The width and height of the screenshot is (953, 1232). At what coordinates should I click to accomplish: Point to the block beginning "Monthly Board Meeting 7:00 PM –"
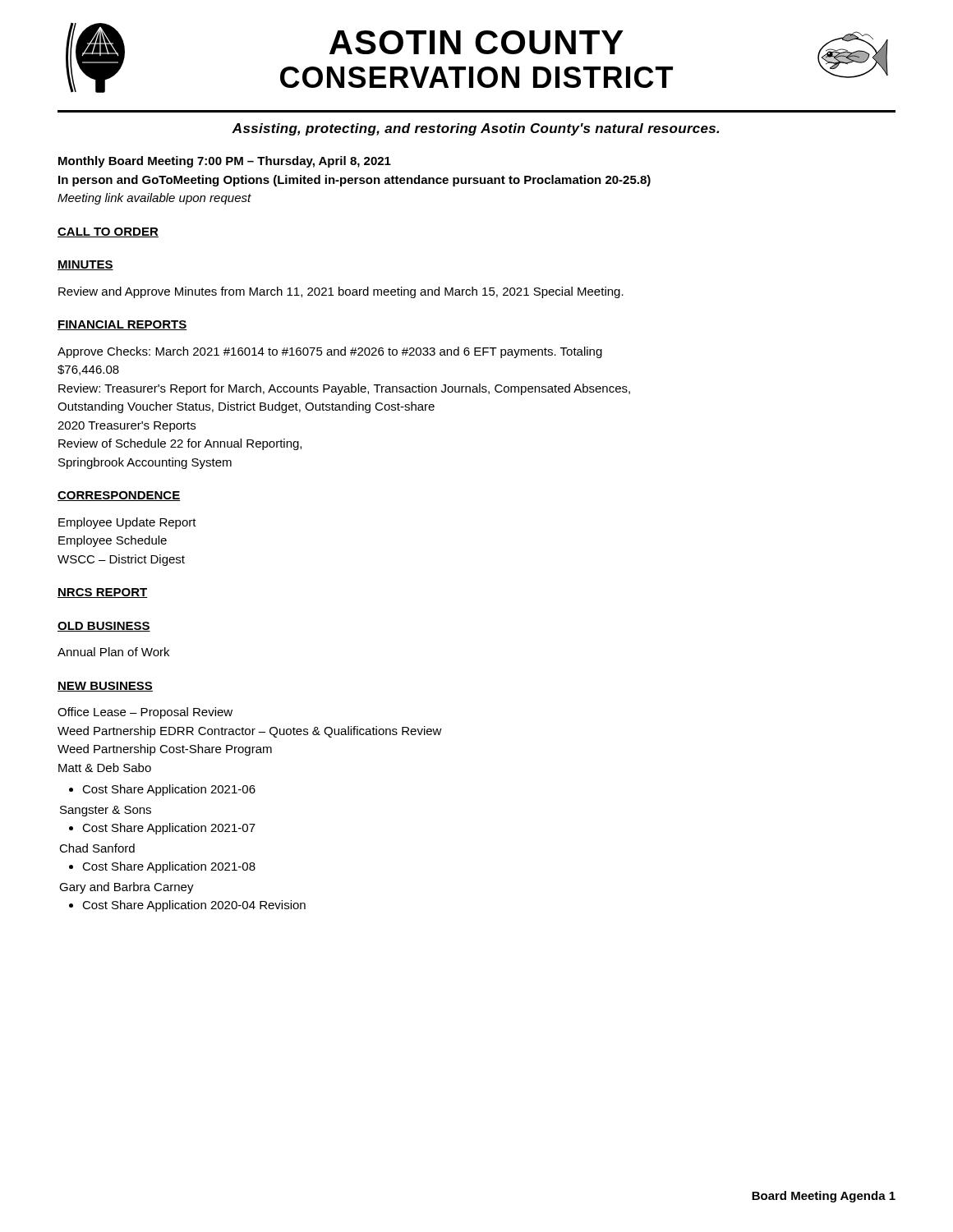(x=354, y=179)
